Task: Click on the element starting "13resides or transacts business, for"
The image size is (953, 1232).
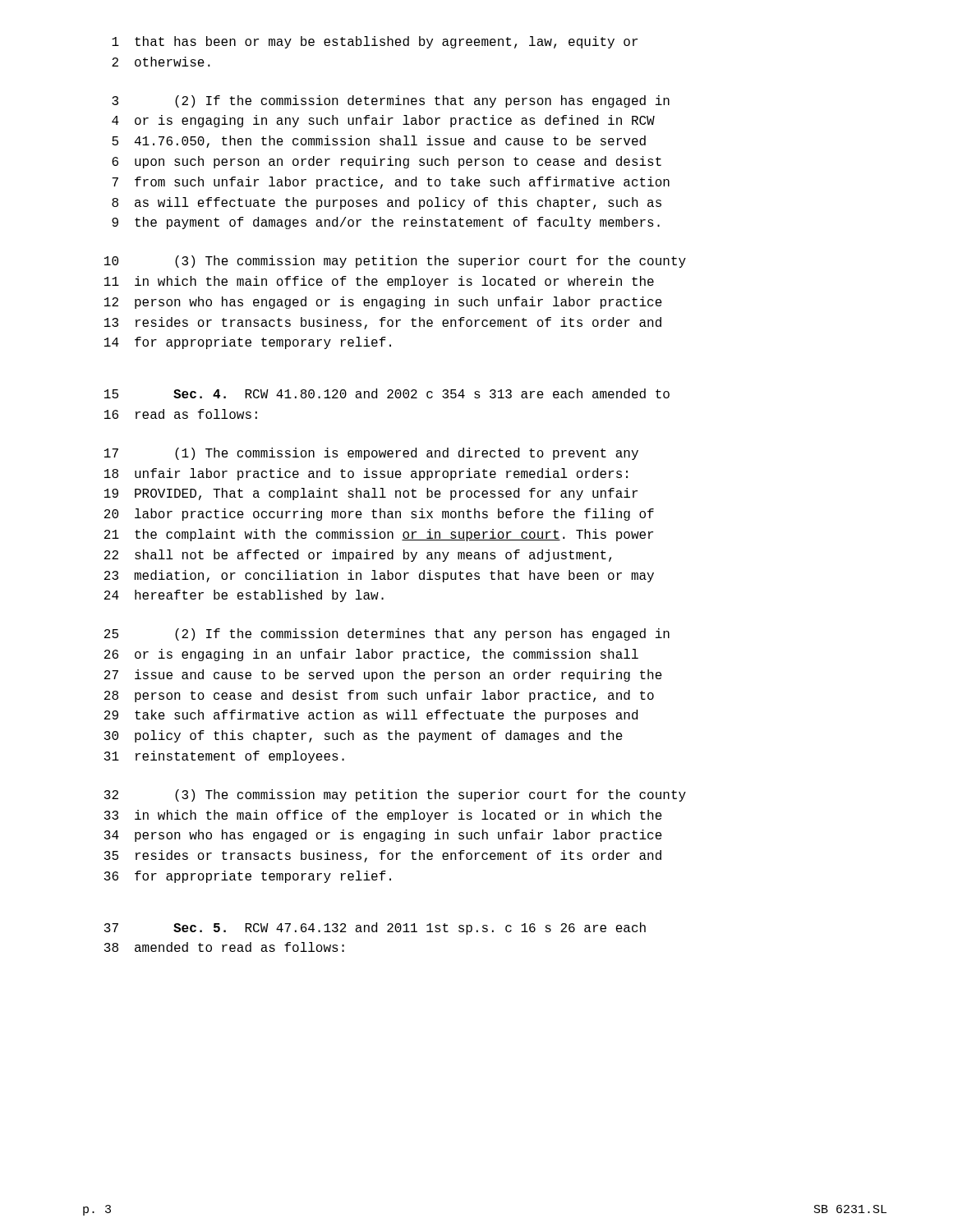Action: 485,324
